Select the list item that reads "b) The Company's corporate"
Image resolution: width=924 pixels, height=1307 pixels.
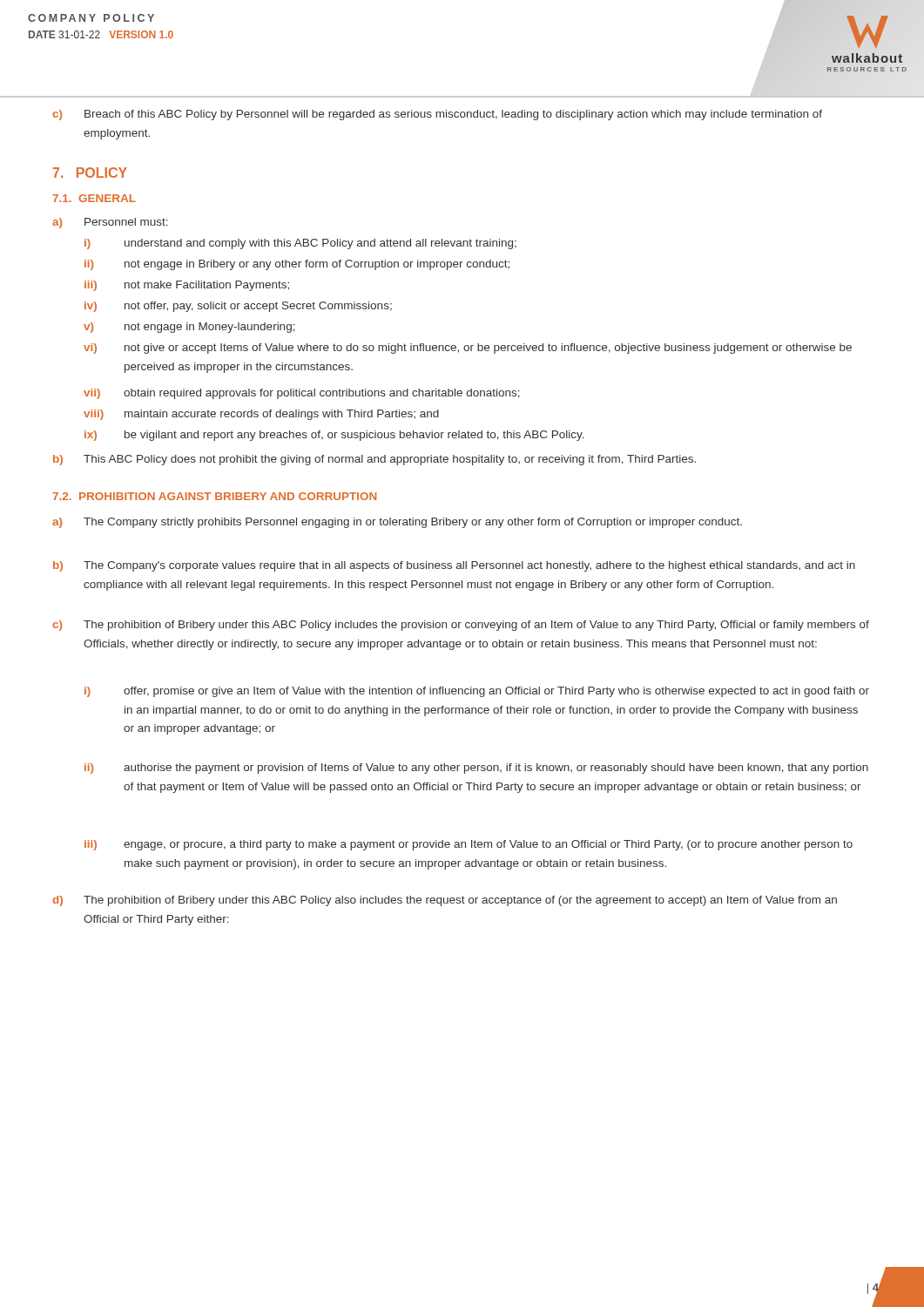462,575
